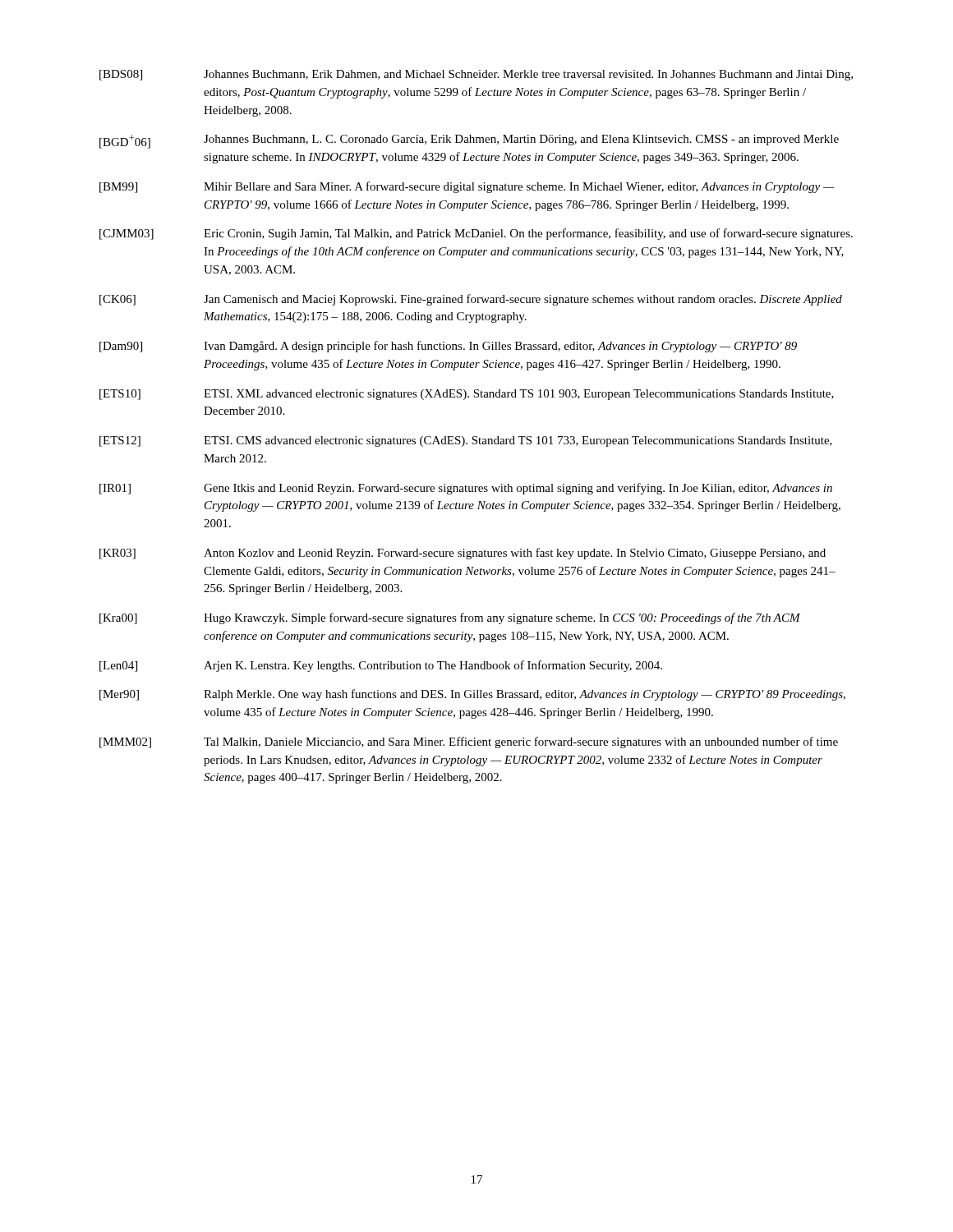Select the region starting "[CK06] Jan Camenisch and Maciej"
Screen dimensions: 1232x953
pos(476,308)
